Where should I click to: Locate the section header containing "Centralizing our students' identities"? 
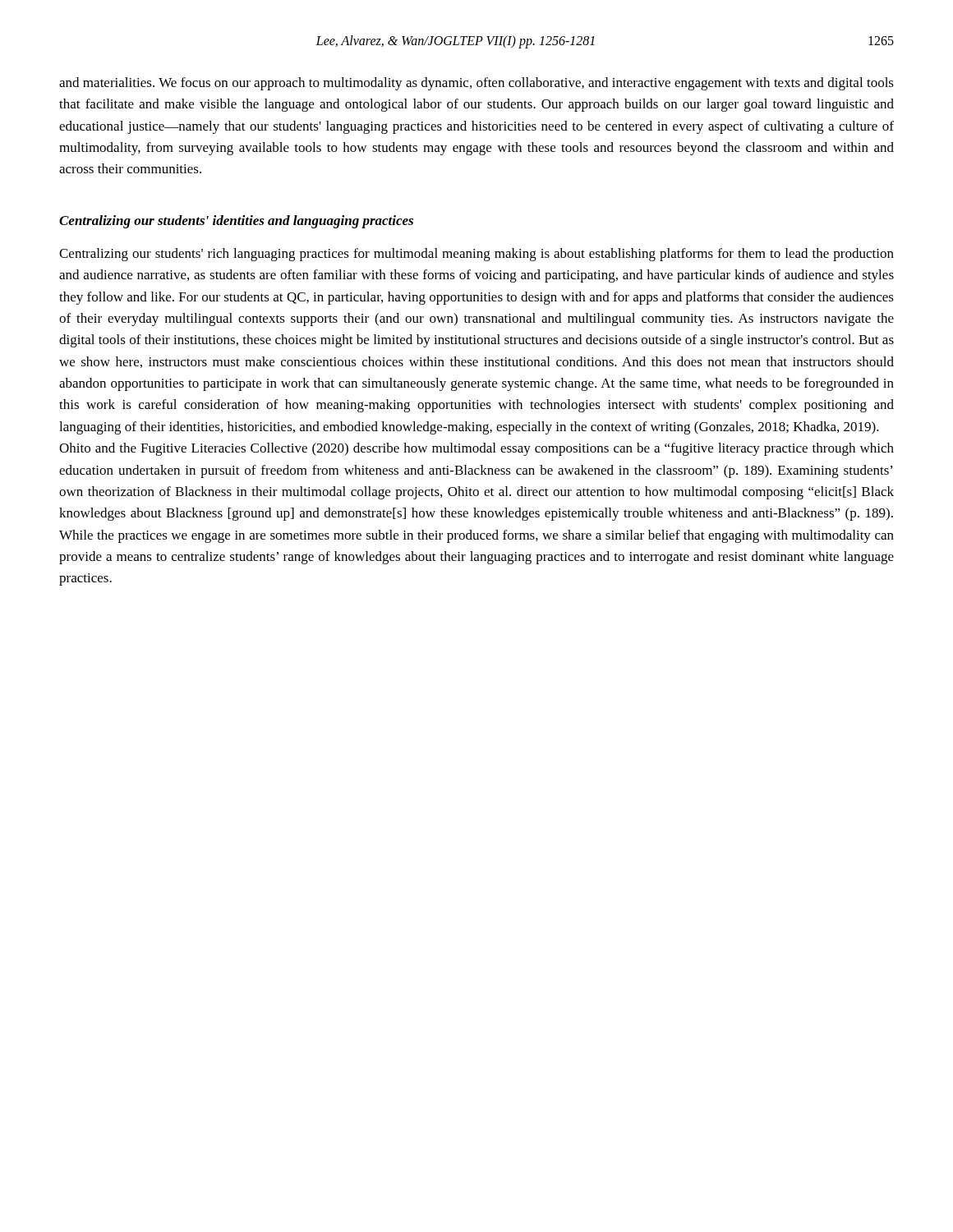coord(236,220)
